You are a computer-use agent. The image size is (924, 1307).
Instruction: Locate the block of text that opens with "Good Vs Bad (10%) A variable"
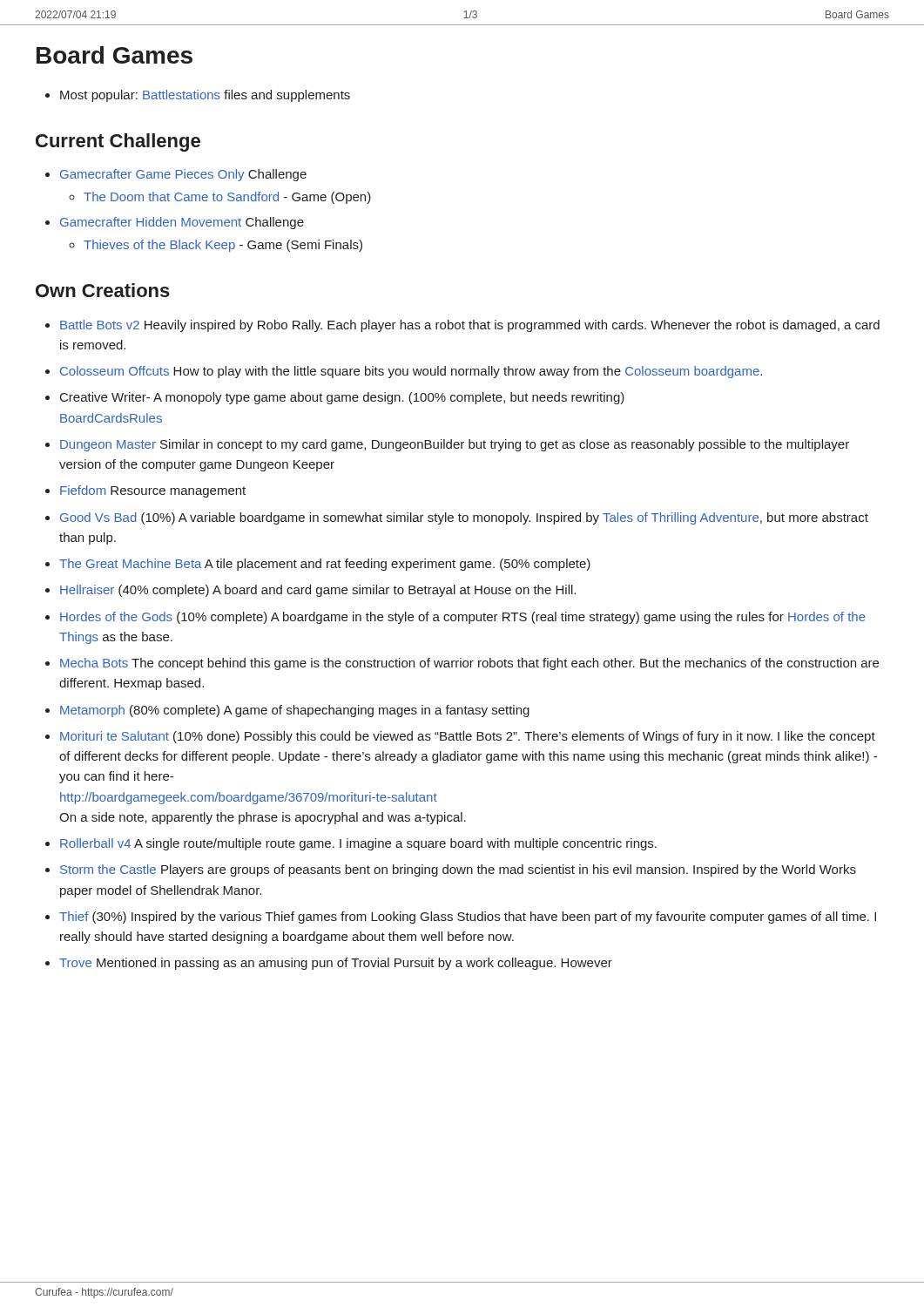point(464,527)
